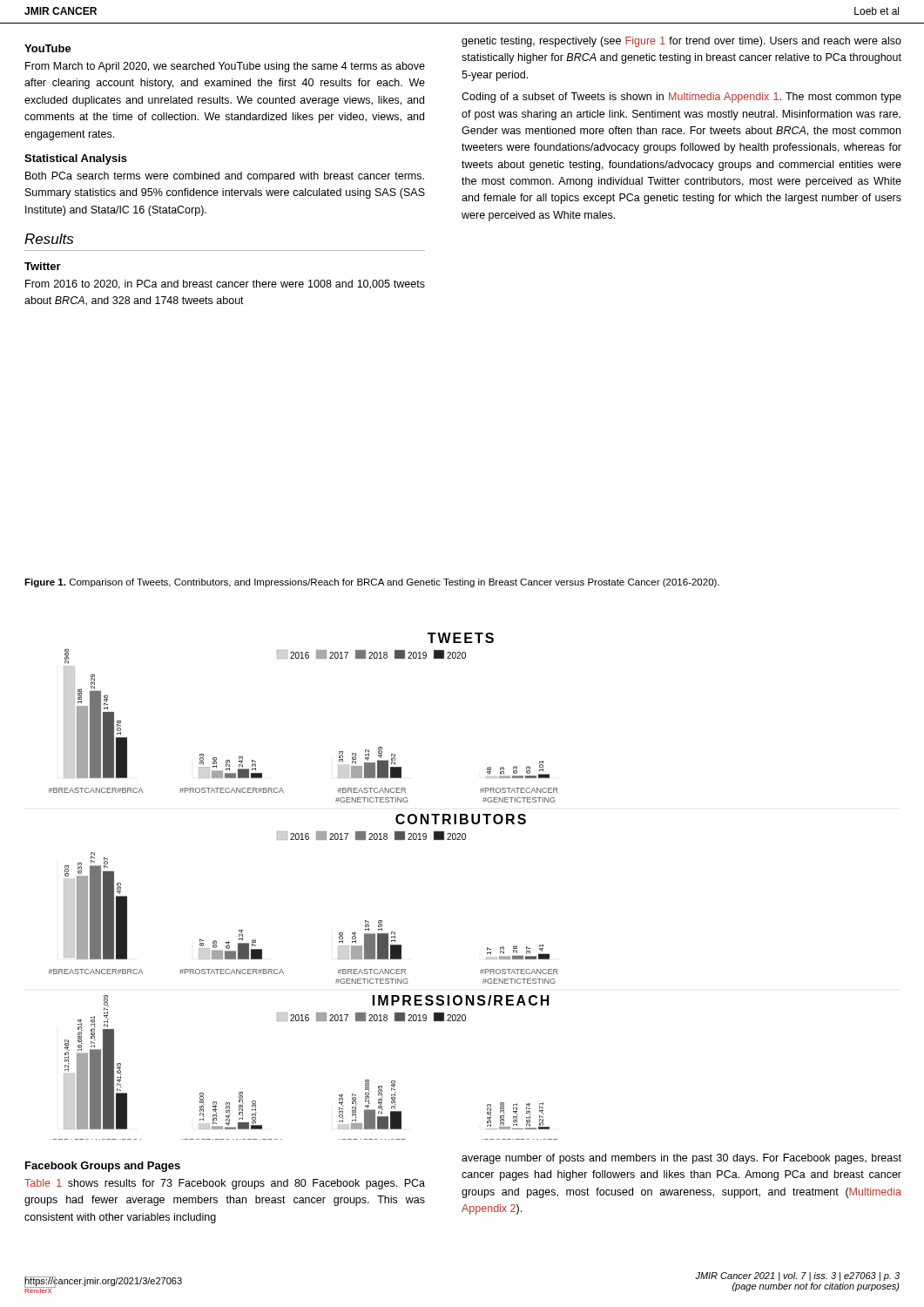
Task: Click the caption that begins "Figure 1. Comparison of Tweets, Contributors, and"
Action: 372,582
